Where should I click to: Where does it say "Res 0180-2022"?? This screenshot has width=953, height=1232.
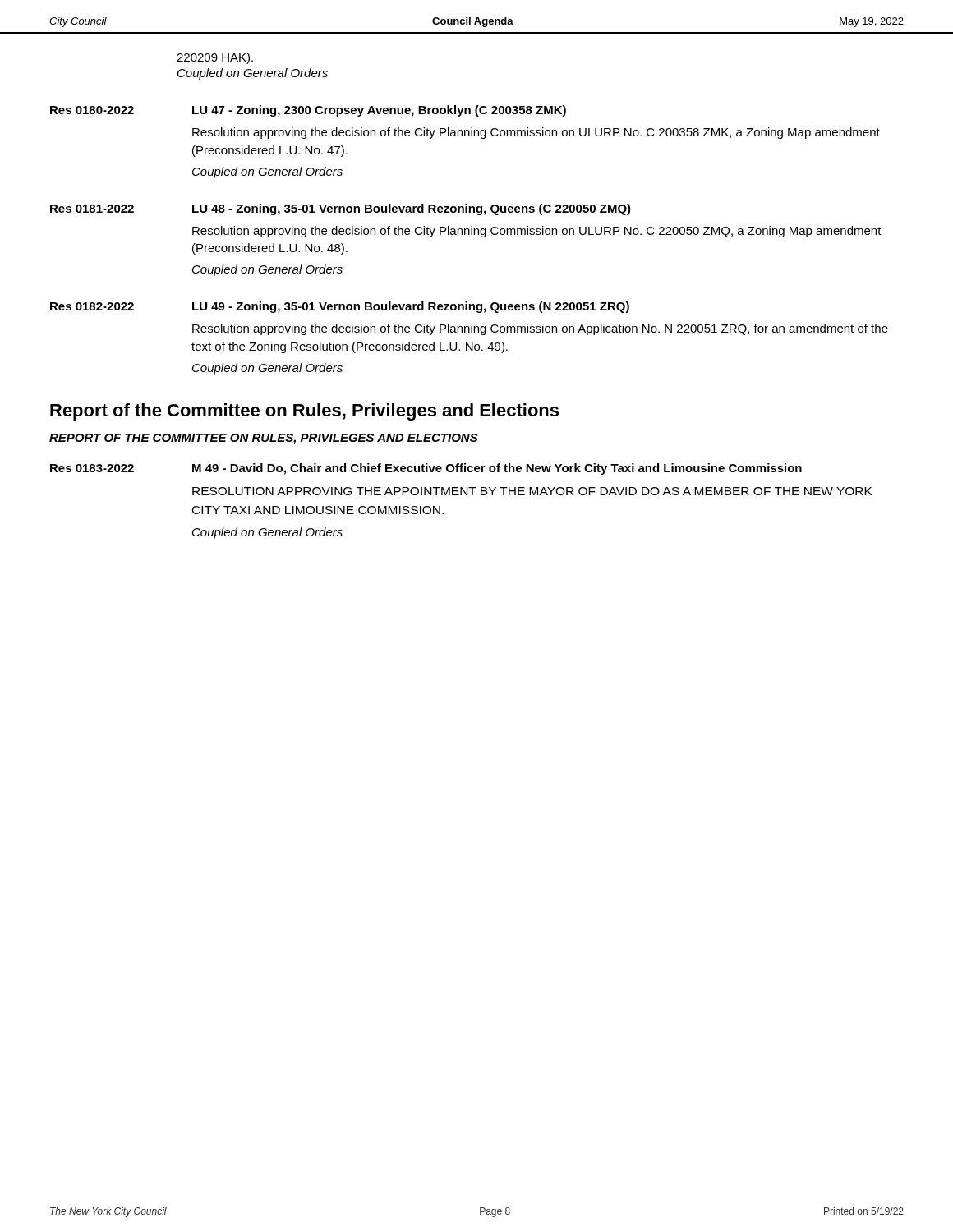pos(92,110)
